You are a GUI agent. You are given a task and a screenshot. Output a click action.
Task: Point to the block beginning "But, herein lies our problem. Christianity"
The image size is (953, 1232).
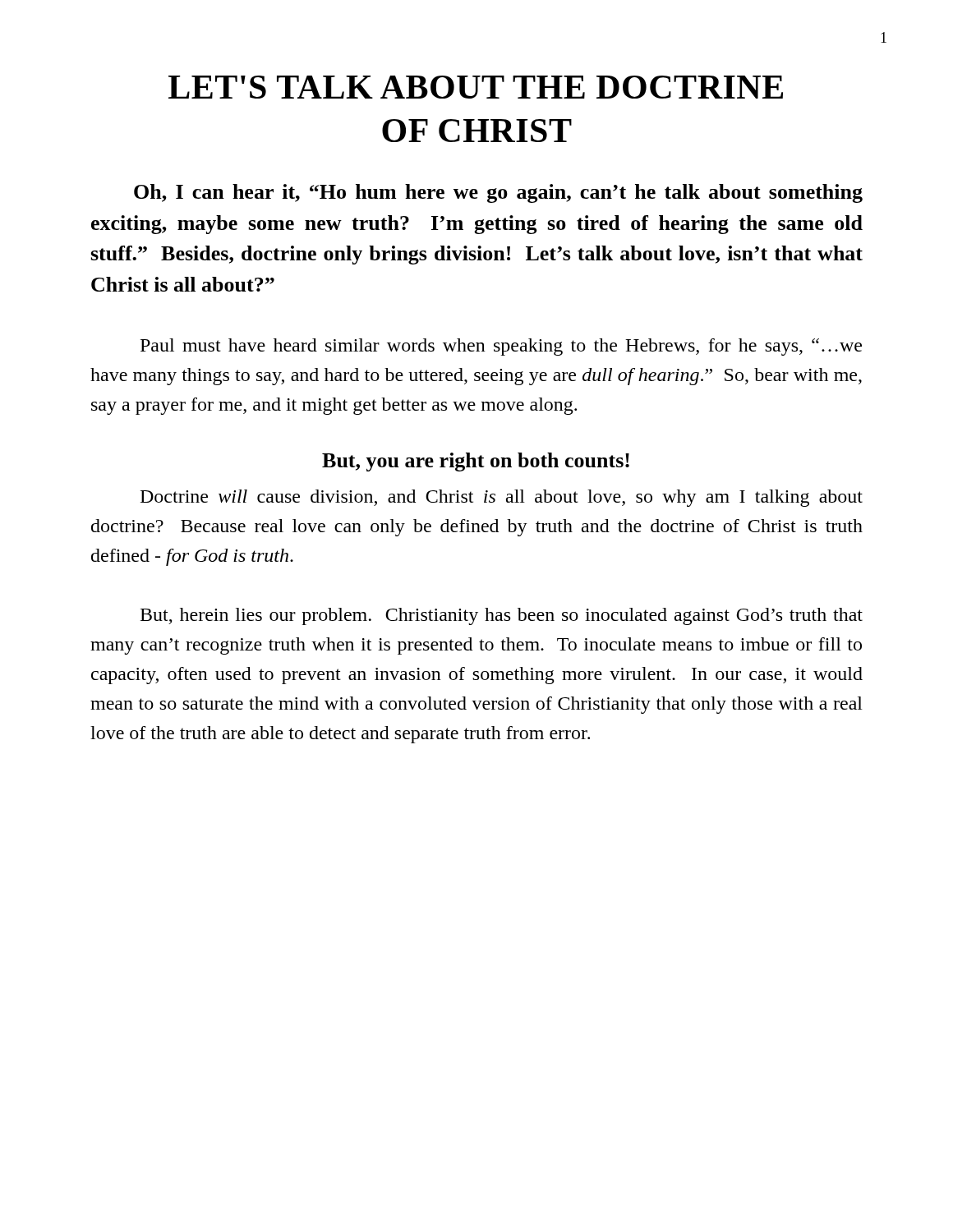click(x=476, y=673)
